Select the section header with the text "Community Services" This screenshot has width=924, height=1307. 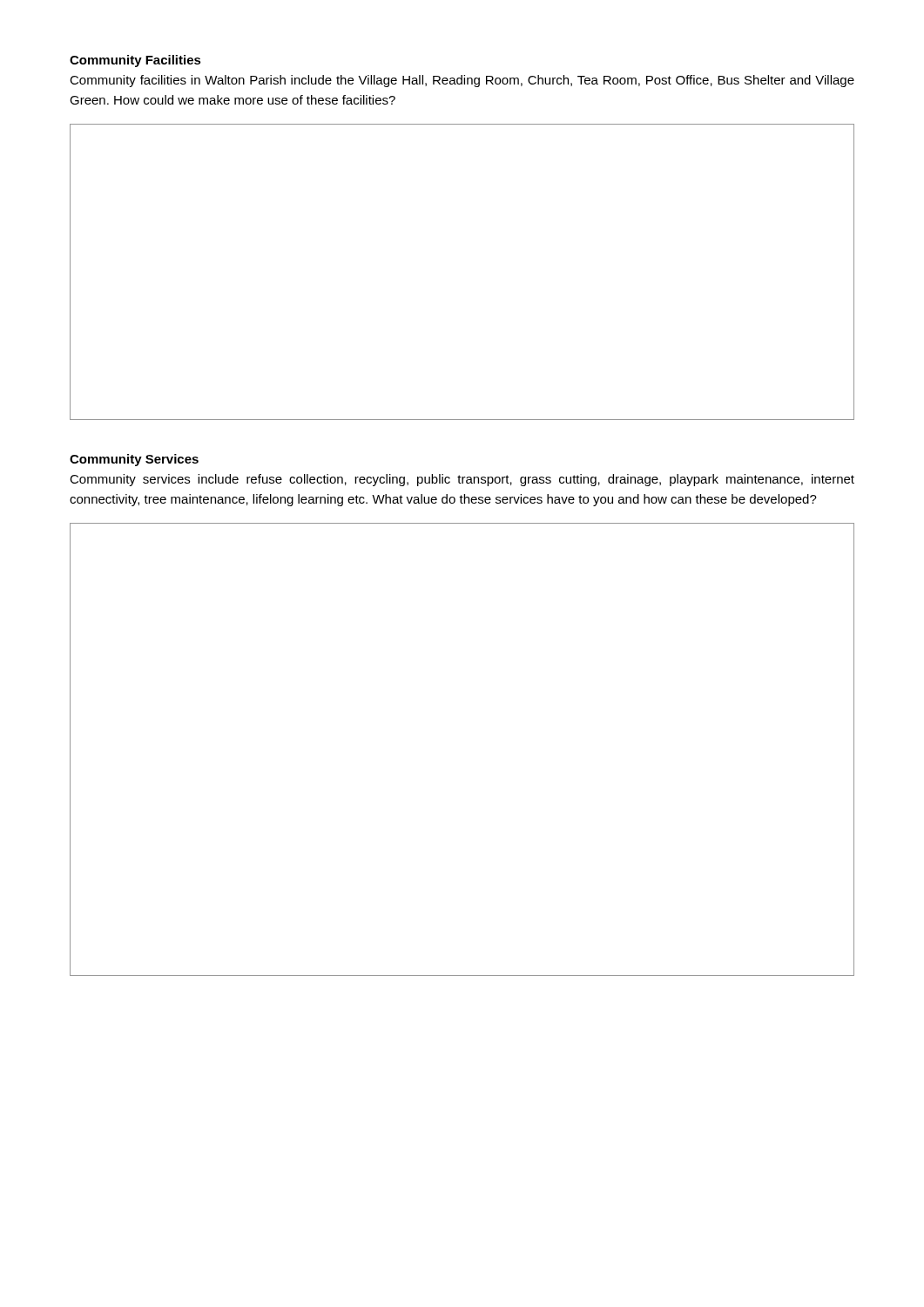pyautogui.click(x=134, y=459)
